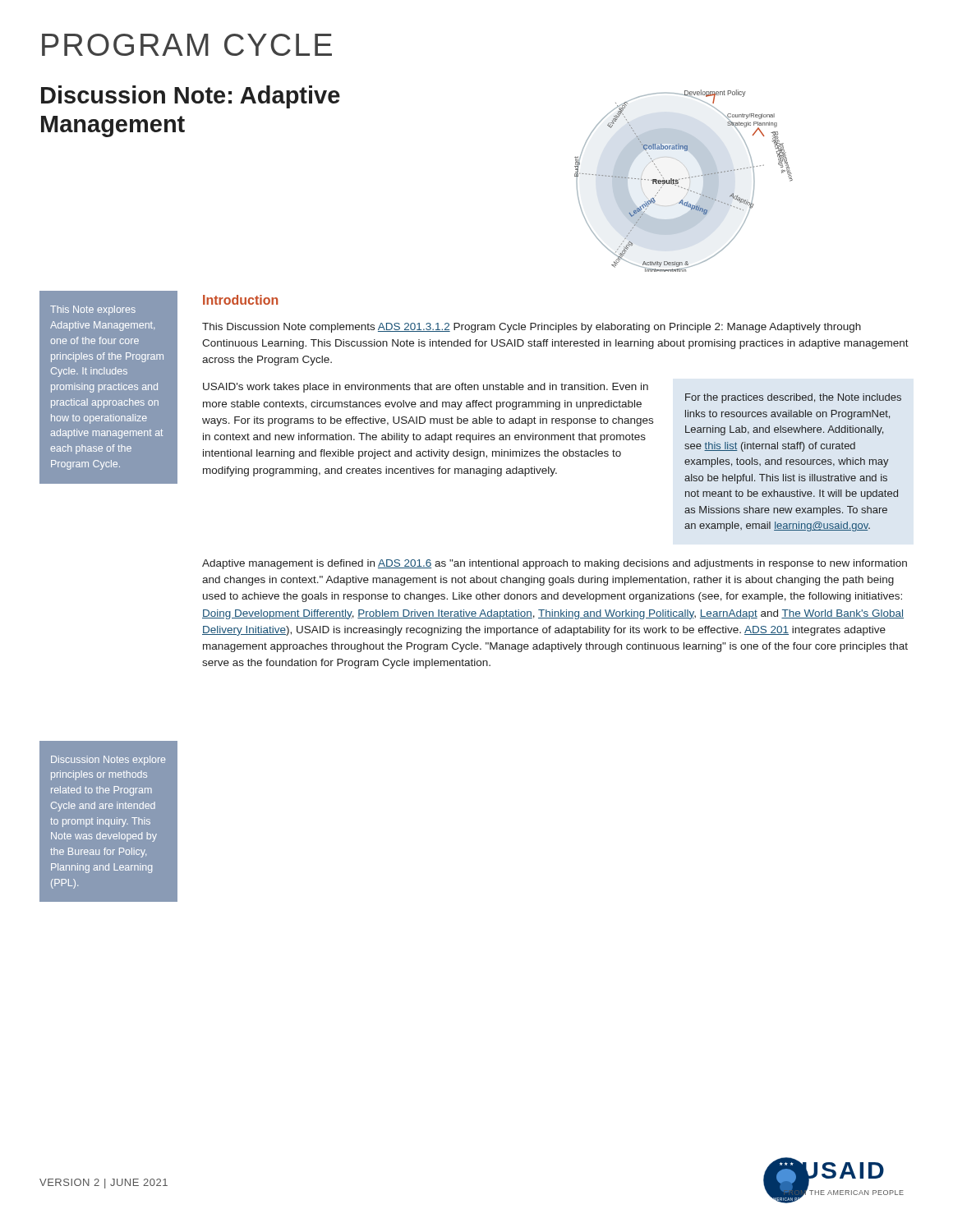Viewport: 953px width, 1232px height.
Task: Click on the text starting "For the practices described, the"
Action: click(x=793, y=462)
